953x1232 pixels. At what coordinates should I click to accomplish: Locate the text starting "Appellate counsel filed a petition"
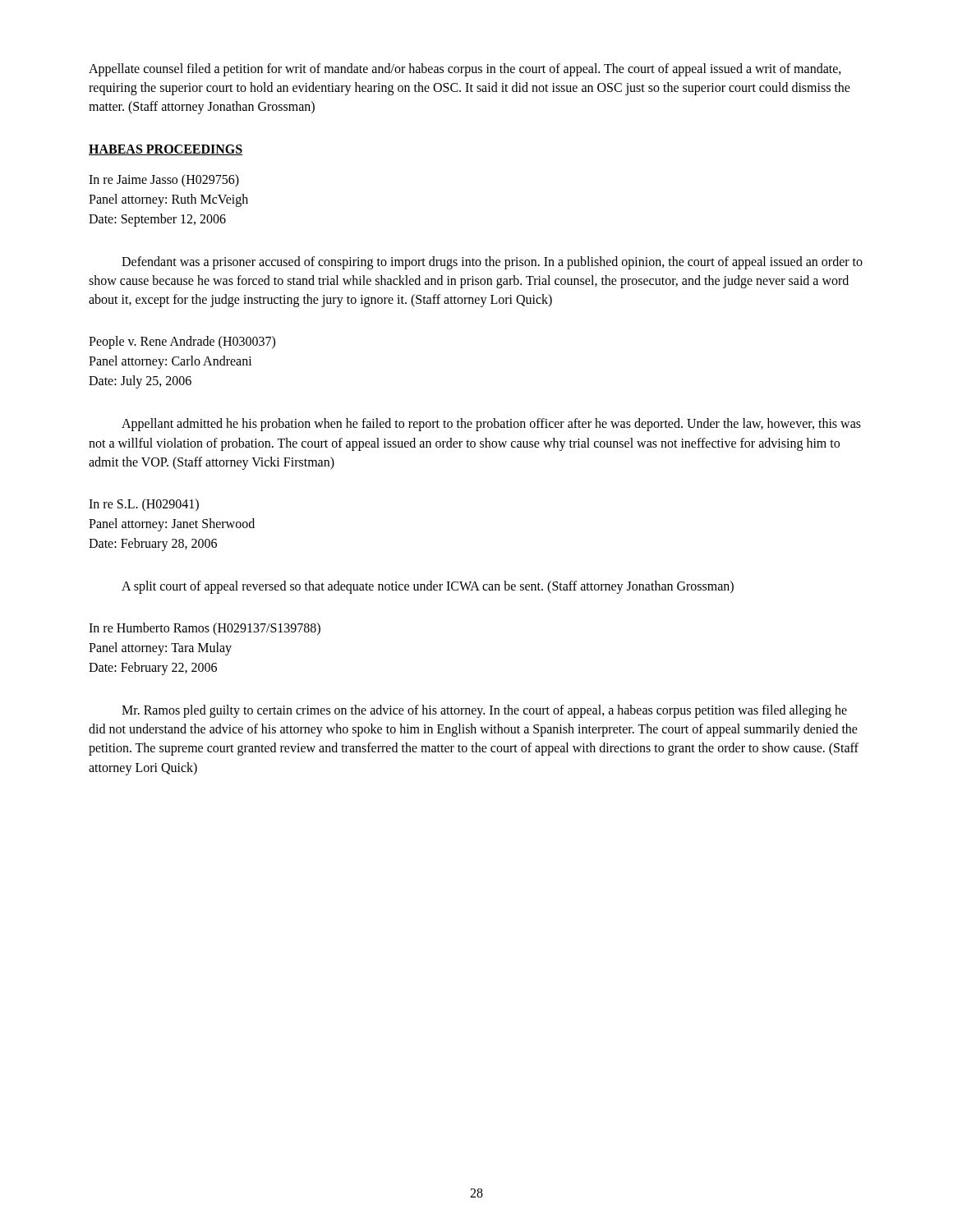pos(476,88)
